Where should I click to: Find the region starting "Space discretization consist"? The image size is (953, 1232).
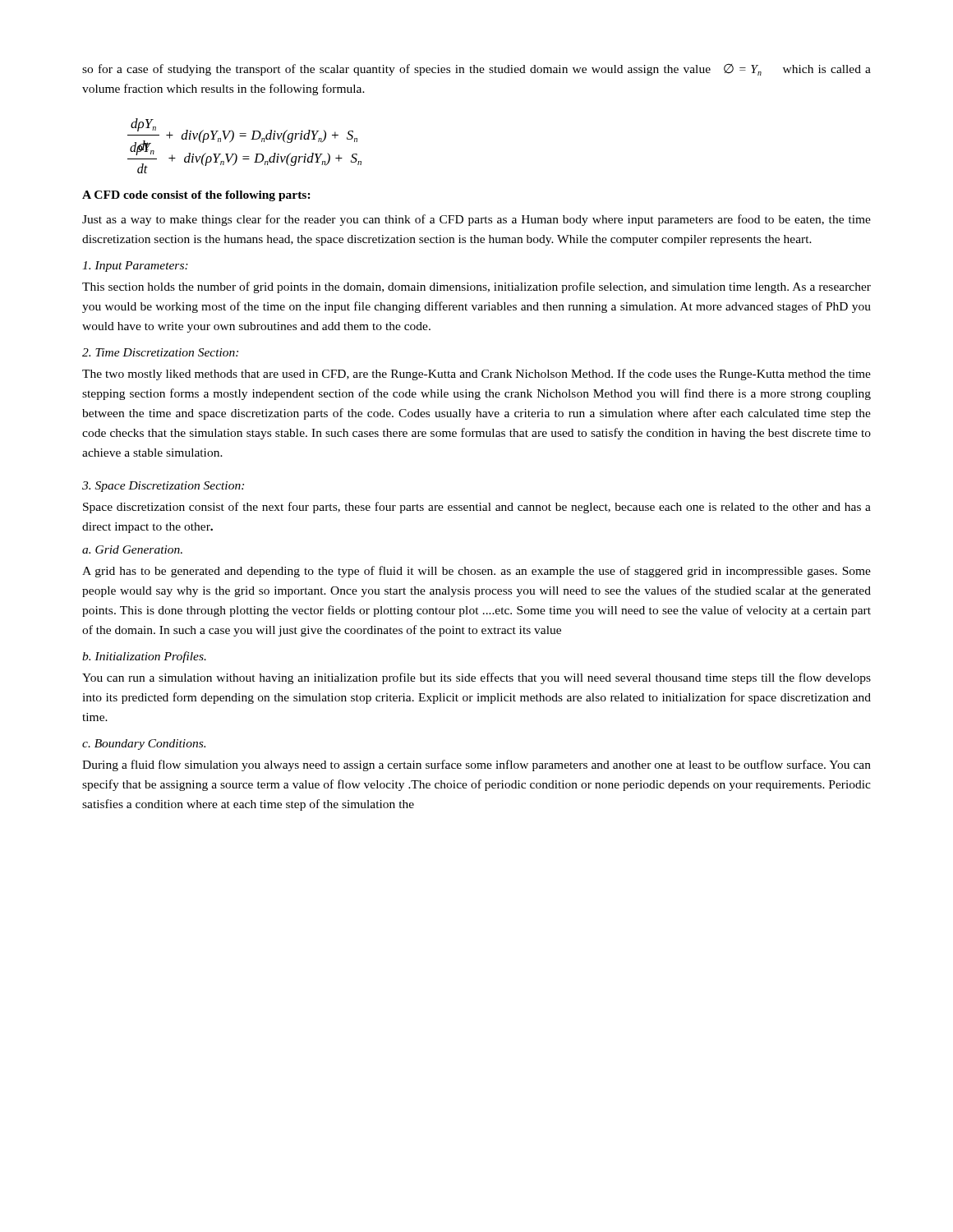click(x=476, y=516)
